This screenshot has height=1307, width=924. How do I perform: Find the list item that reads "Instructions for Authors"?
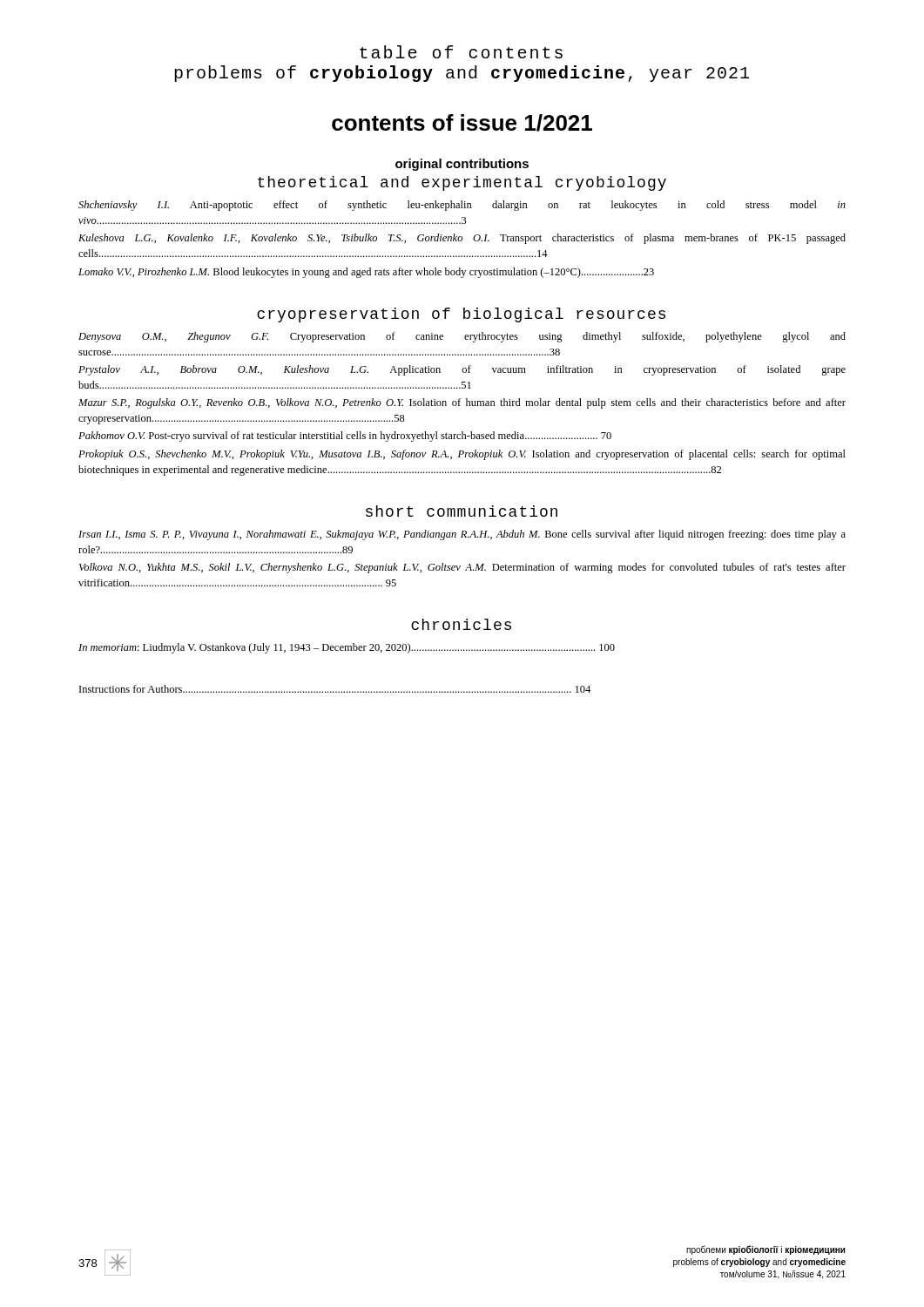tap(334, 690)
